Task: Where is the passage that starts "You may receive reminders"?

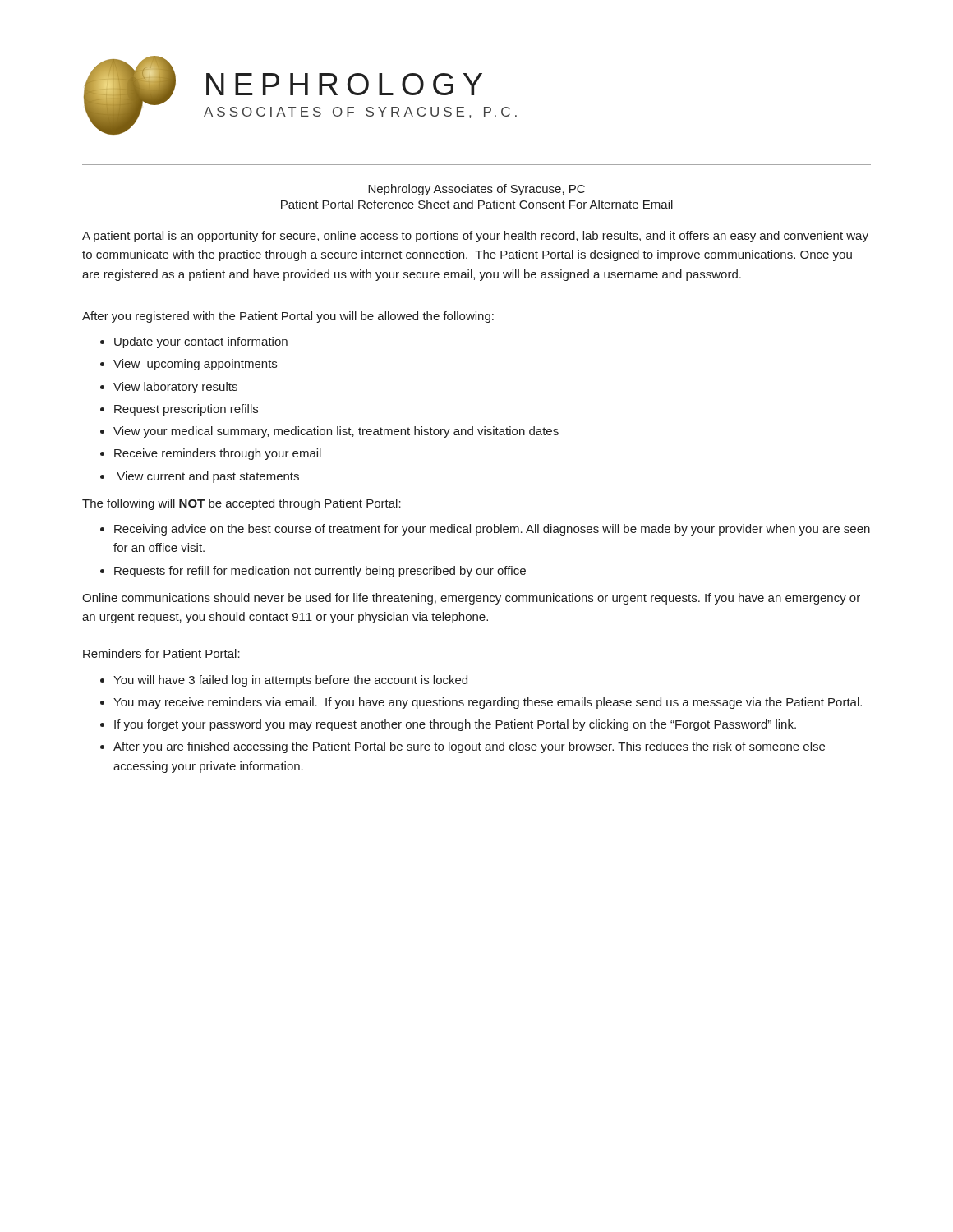Action: tap(488, 702)
